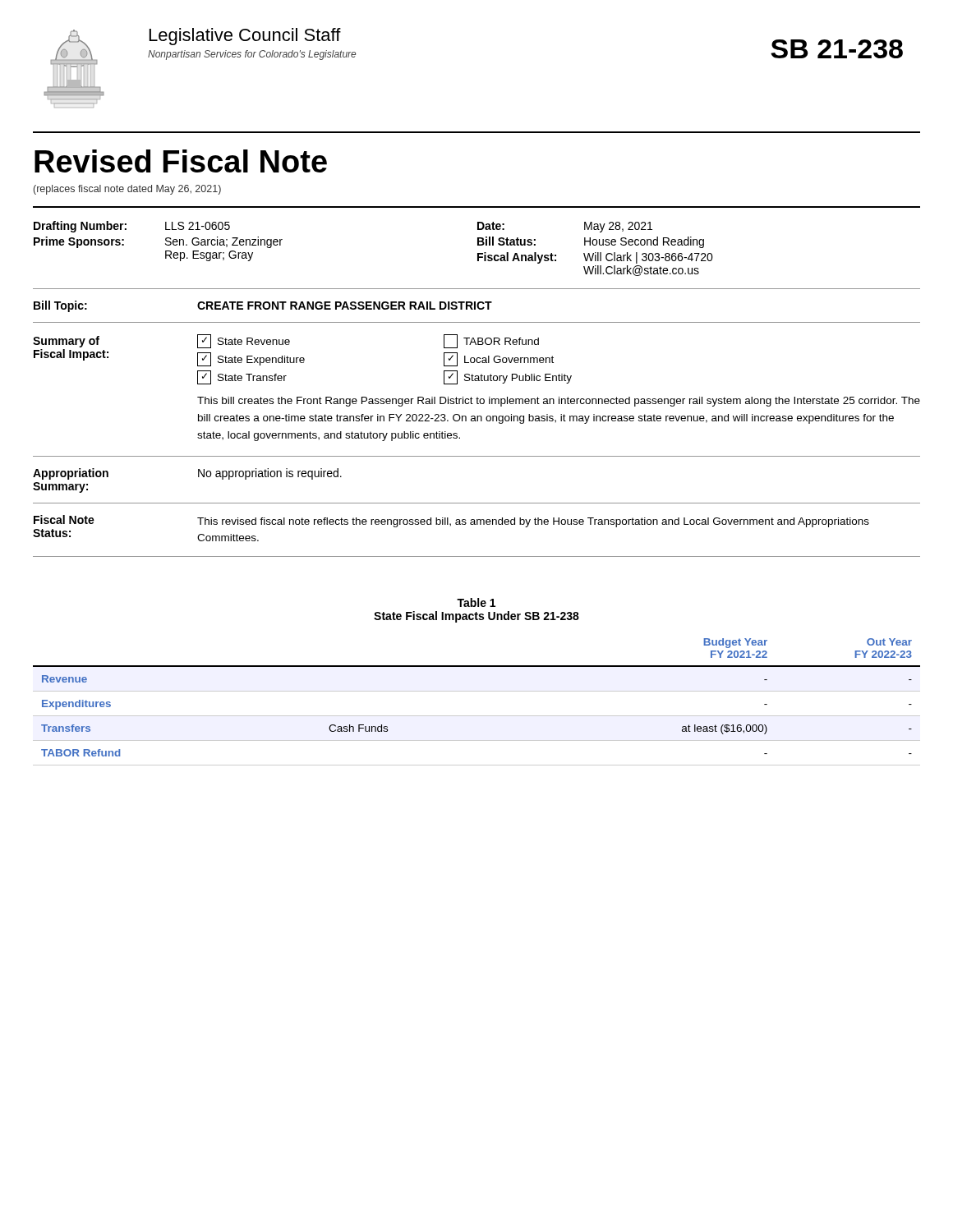Find the table that mentions "Budget Year FY 2021-22"
953x1232 pixels.
(476, 698)
